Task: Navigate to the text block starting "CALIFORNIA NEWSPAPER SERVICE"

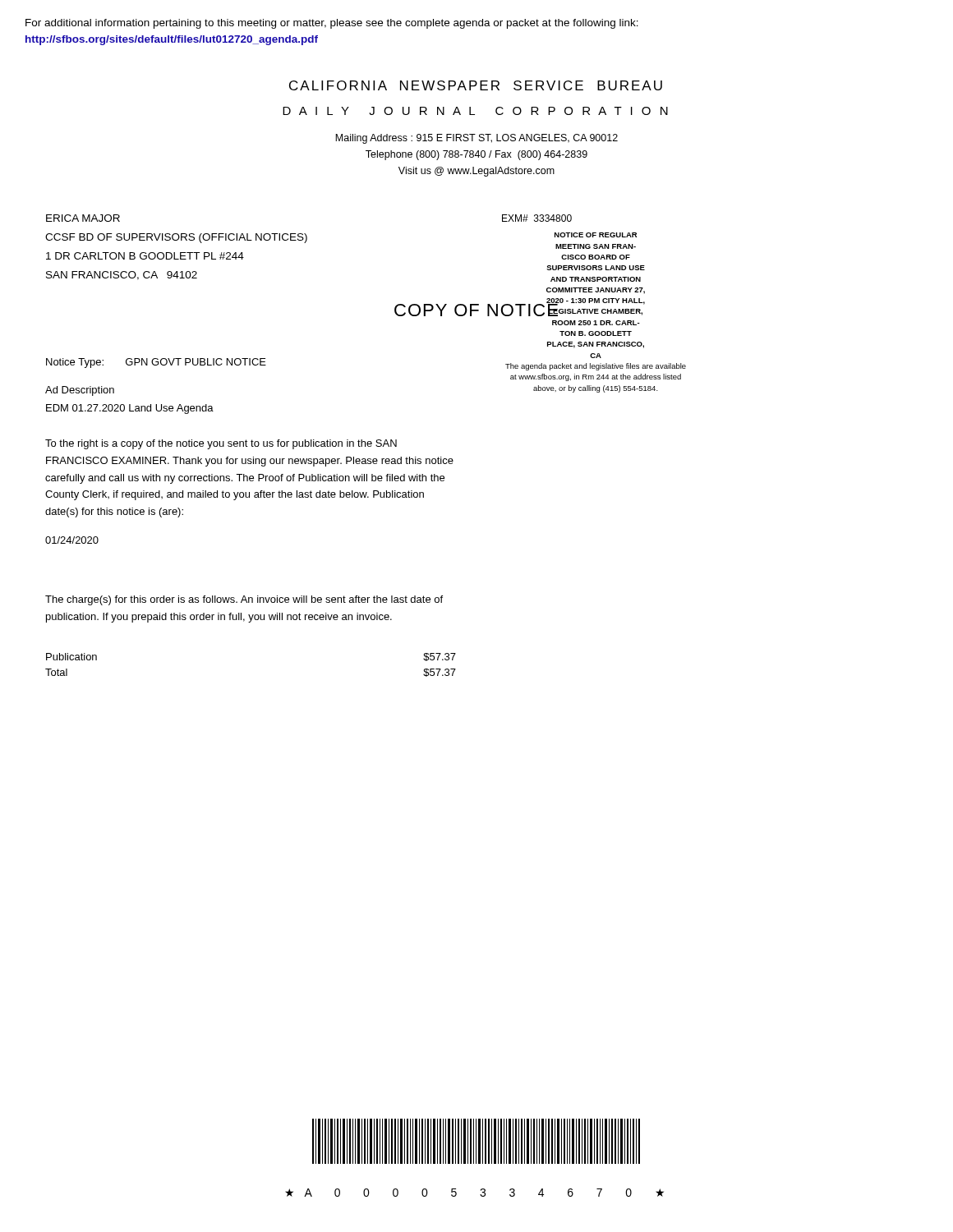Action: [476, 86]
